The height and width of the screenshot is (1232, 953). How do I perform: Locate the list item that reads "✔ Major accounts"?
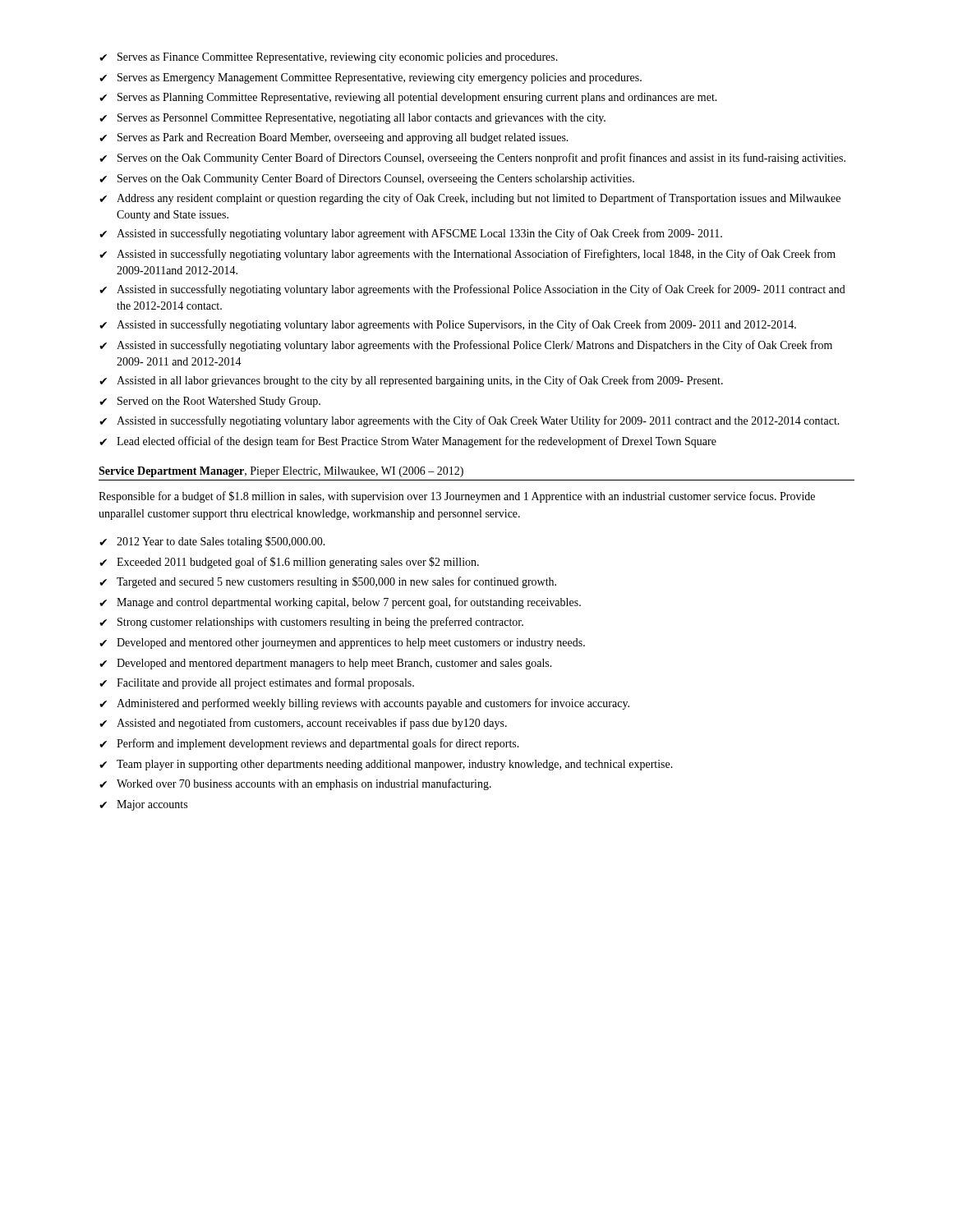143,805
